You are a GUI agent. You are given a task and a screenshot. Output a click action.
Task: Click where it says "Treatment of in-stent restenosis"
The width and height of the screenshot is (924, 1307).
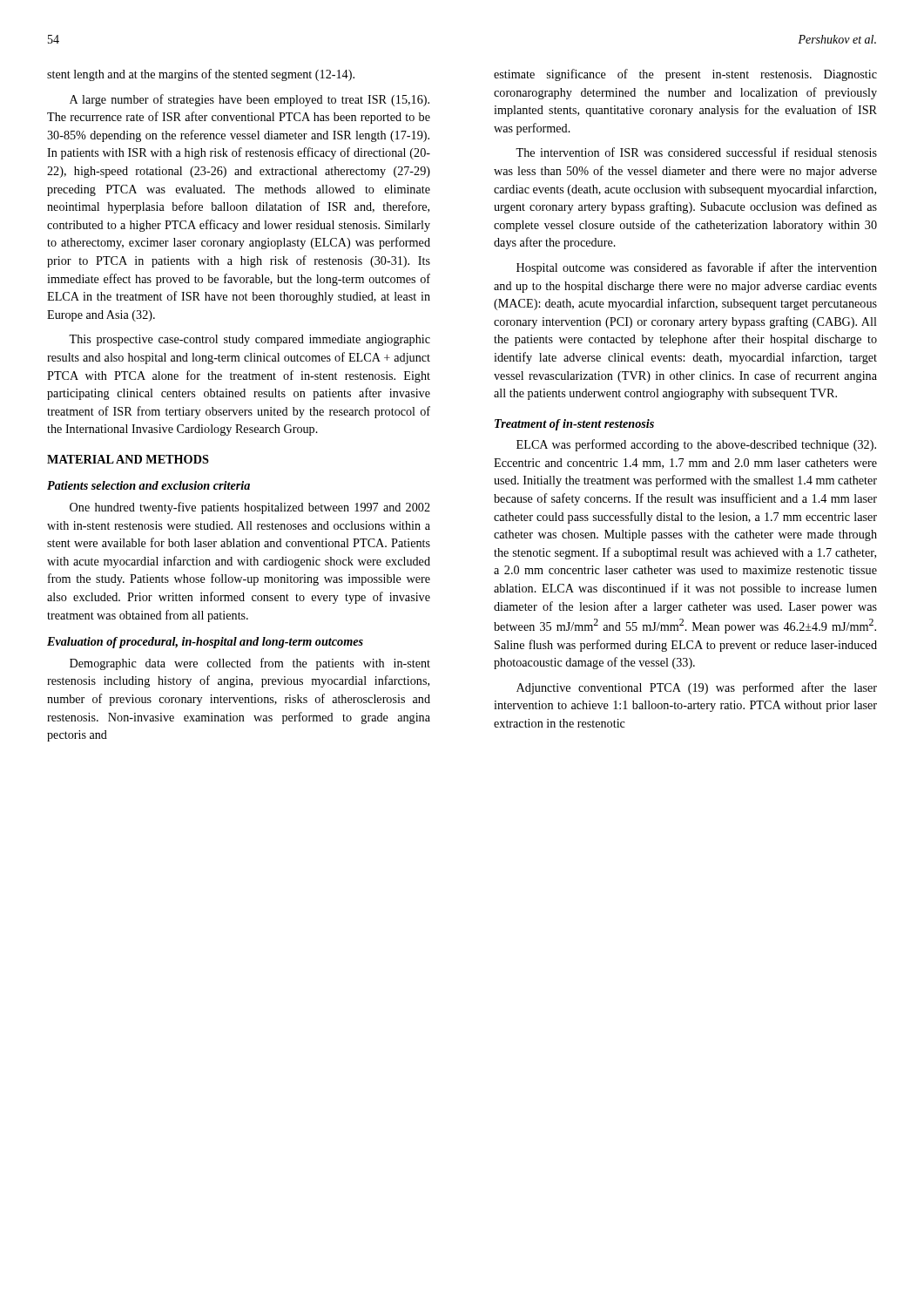(574, 423)
